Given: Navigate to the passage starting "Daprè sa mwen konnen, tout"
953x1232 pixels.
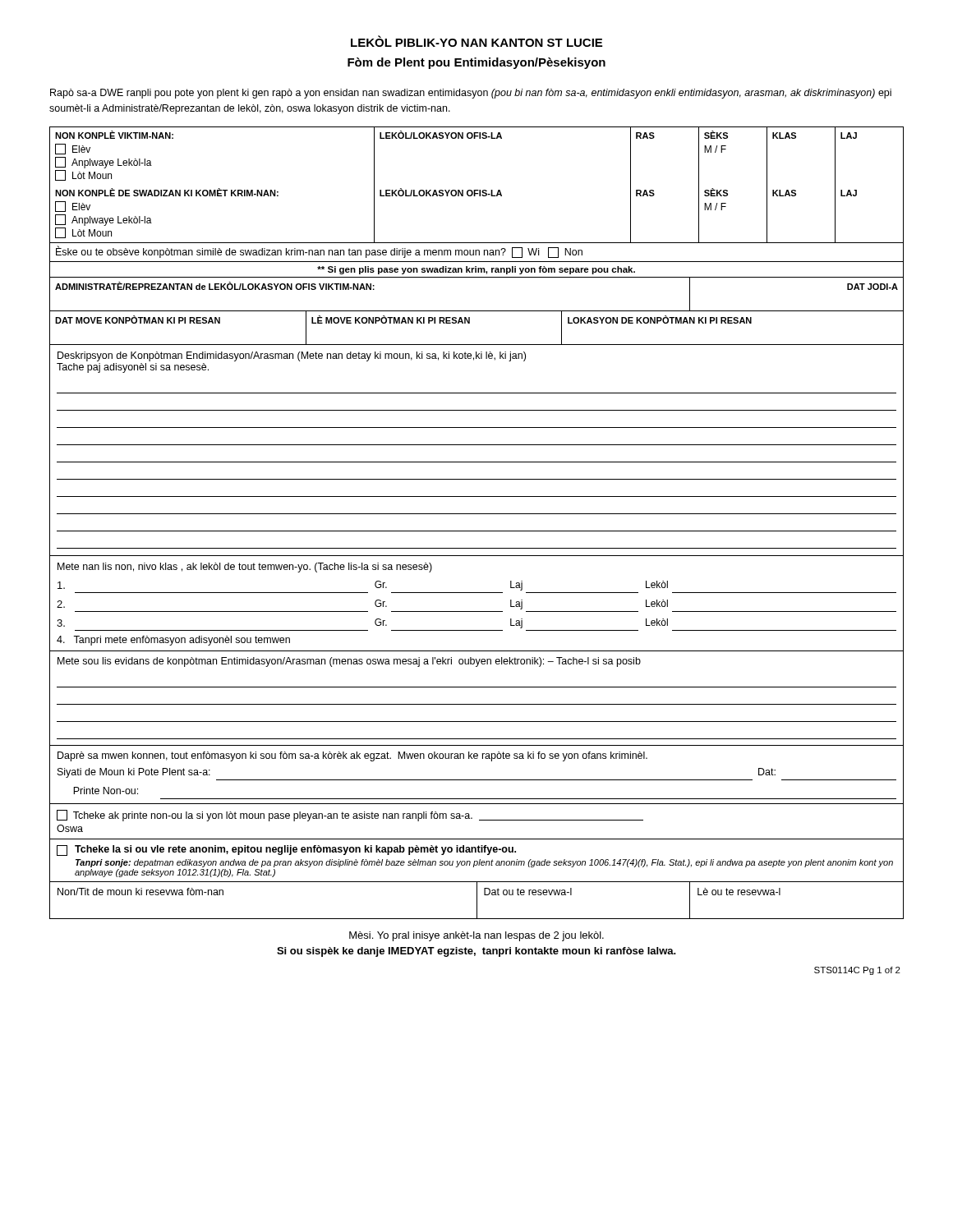Looking at the screenshot, I should 476,774.
